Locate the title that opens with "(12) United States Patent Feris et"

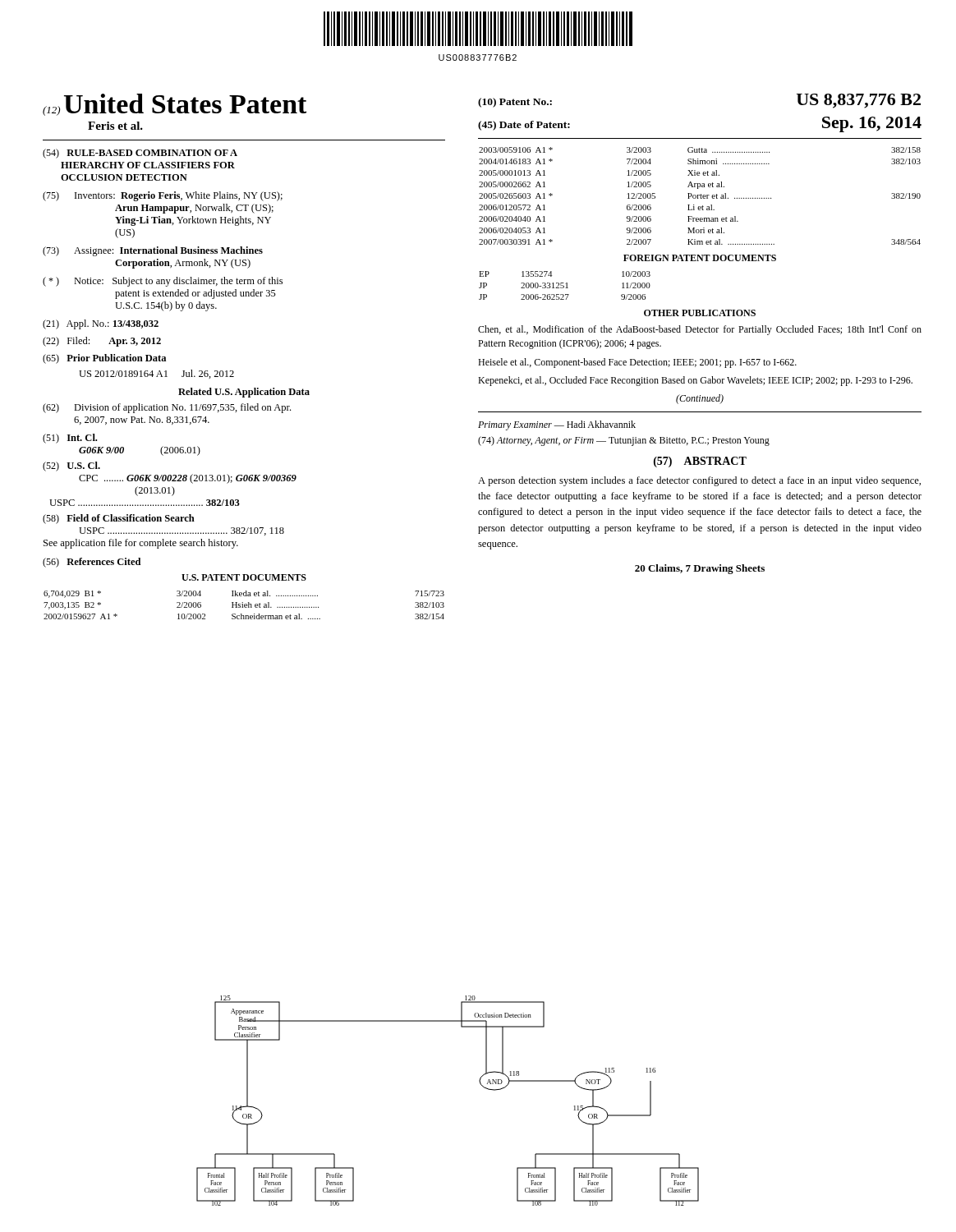(175, 111)
